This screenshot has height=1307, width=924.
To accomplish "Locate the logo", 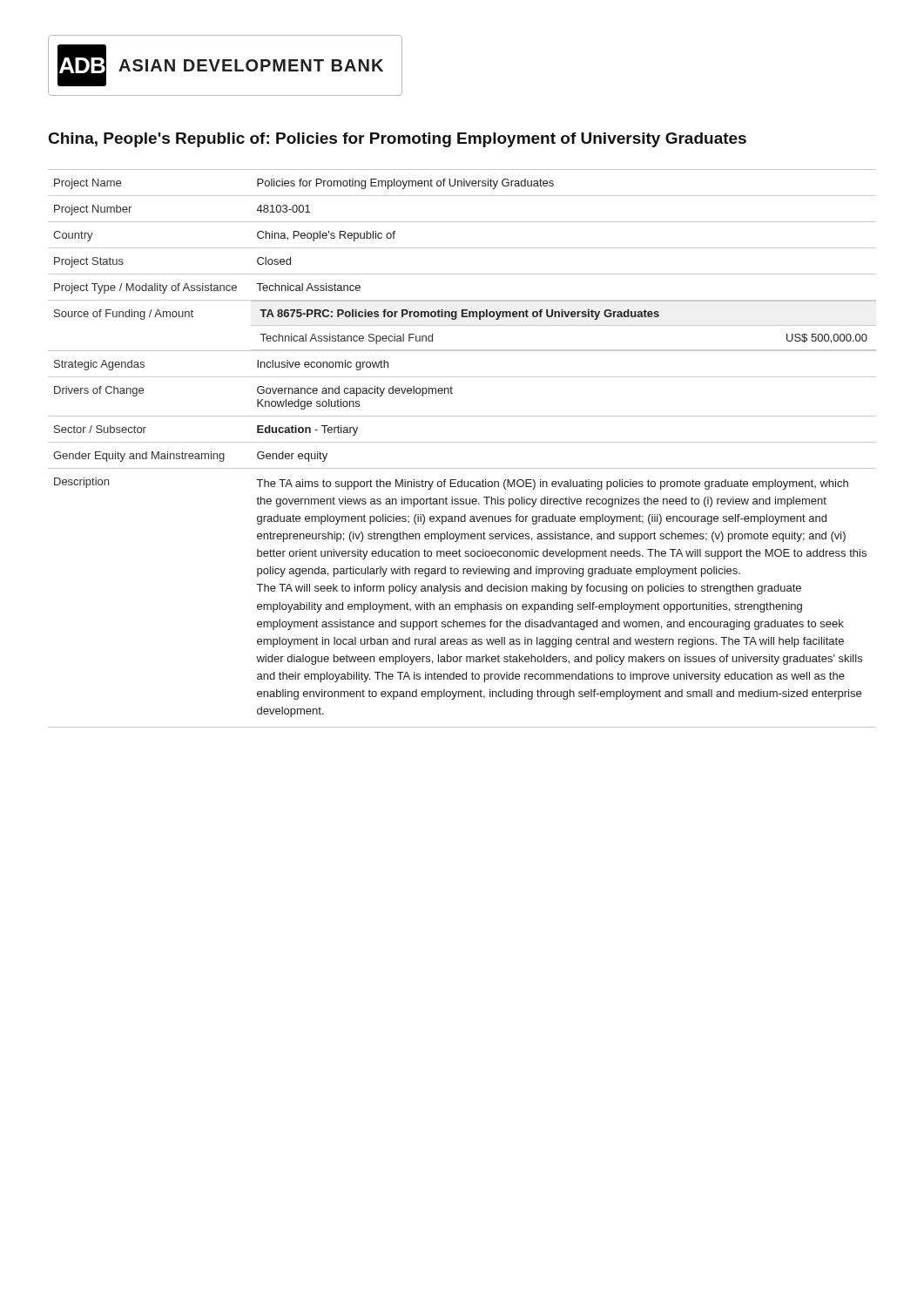I will pyautogui.click(x=462, y=81).
